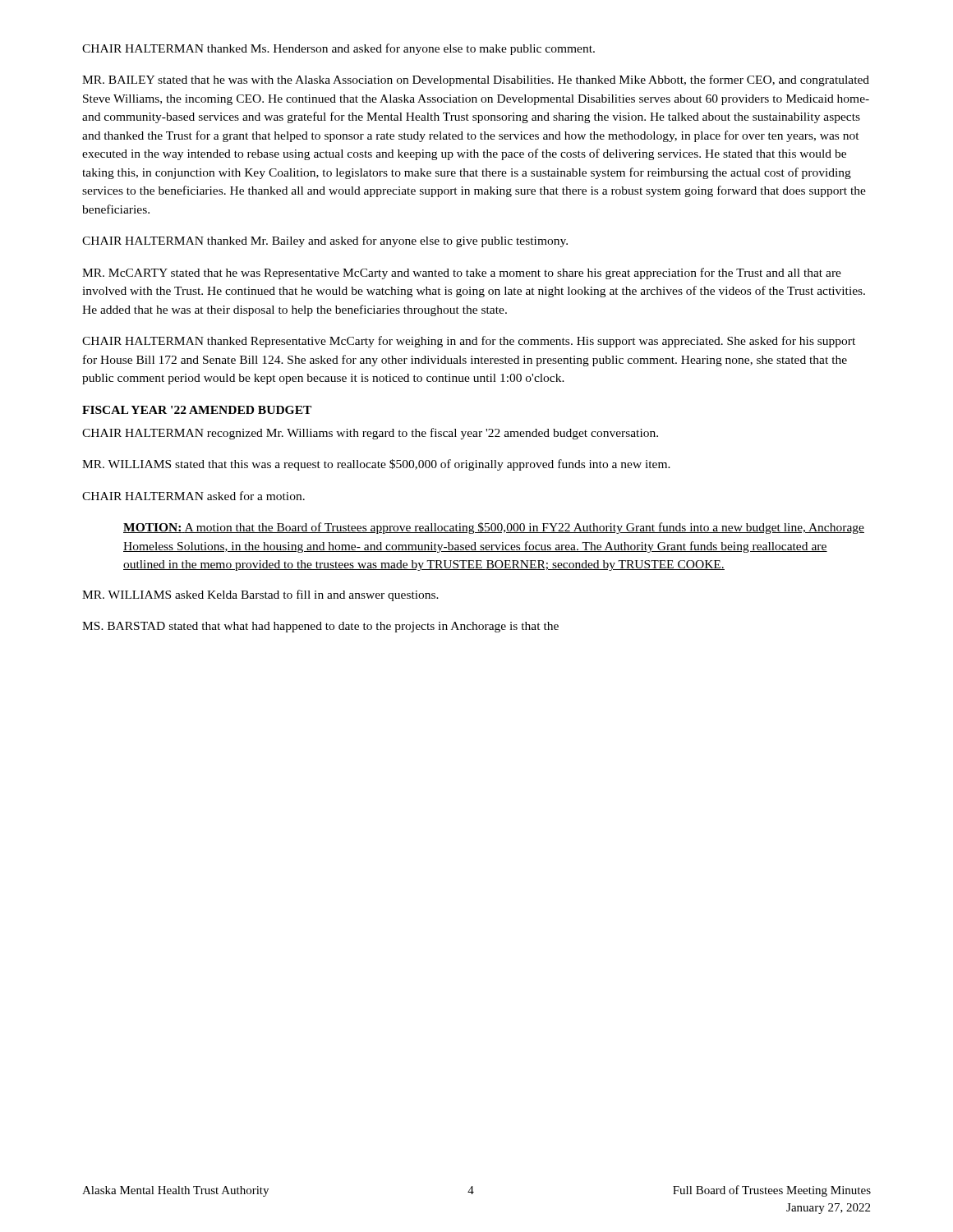Find the text block that reads "MOTION: A motion that the Board"
This screenshot has height=1232, width=953.
(497, 546)
